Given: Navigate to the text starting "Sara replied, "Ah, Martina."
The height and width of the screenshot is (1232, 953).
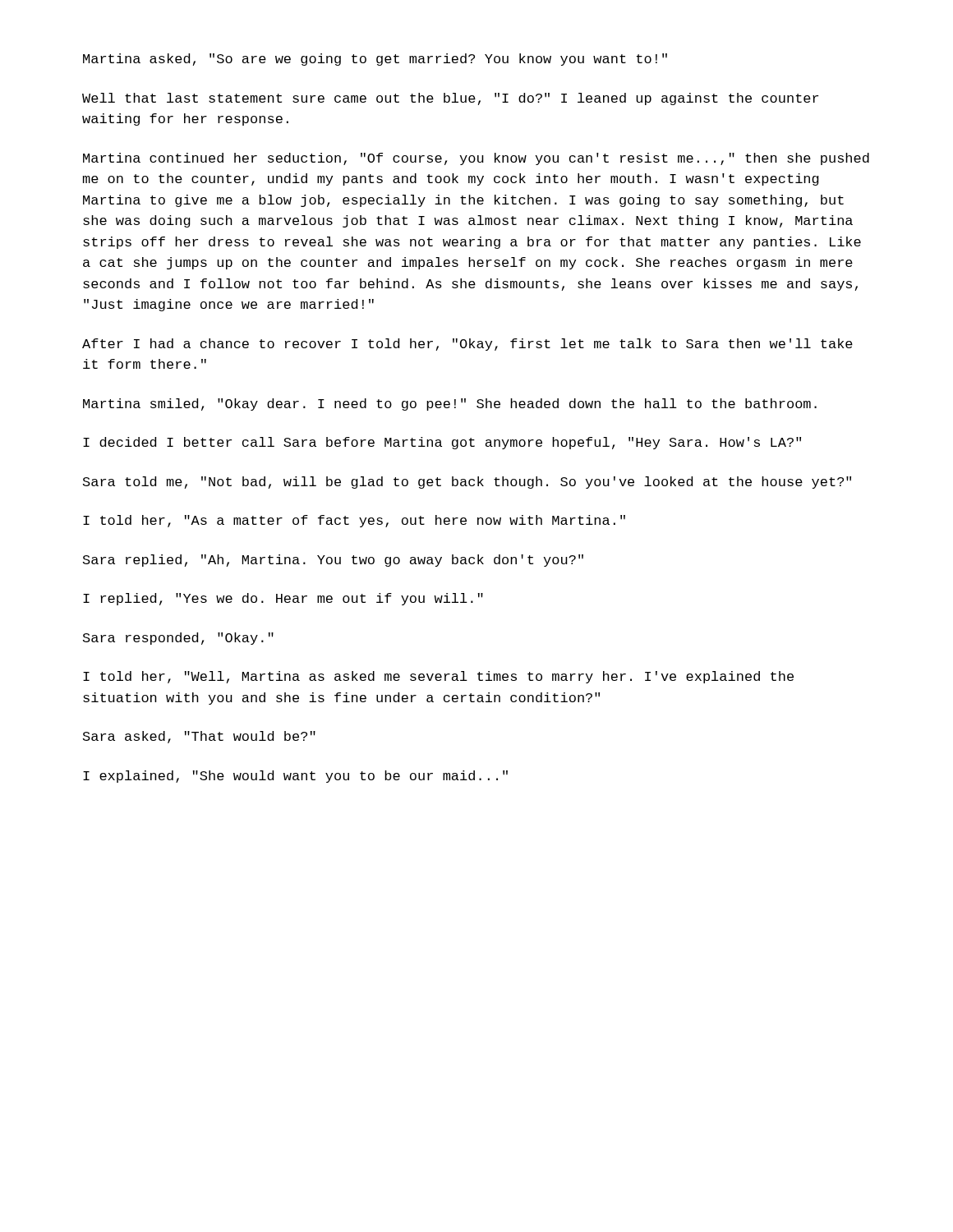Looking at the screenshot, I should point(334,560).
